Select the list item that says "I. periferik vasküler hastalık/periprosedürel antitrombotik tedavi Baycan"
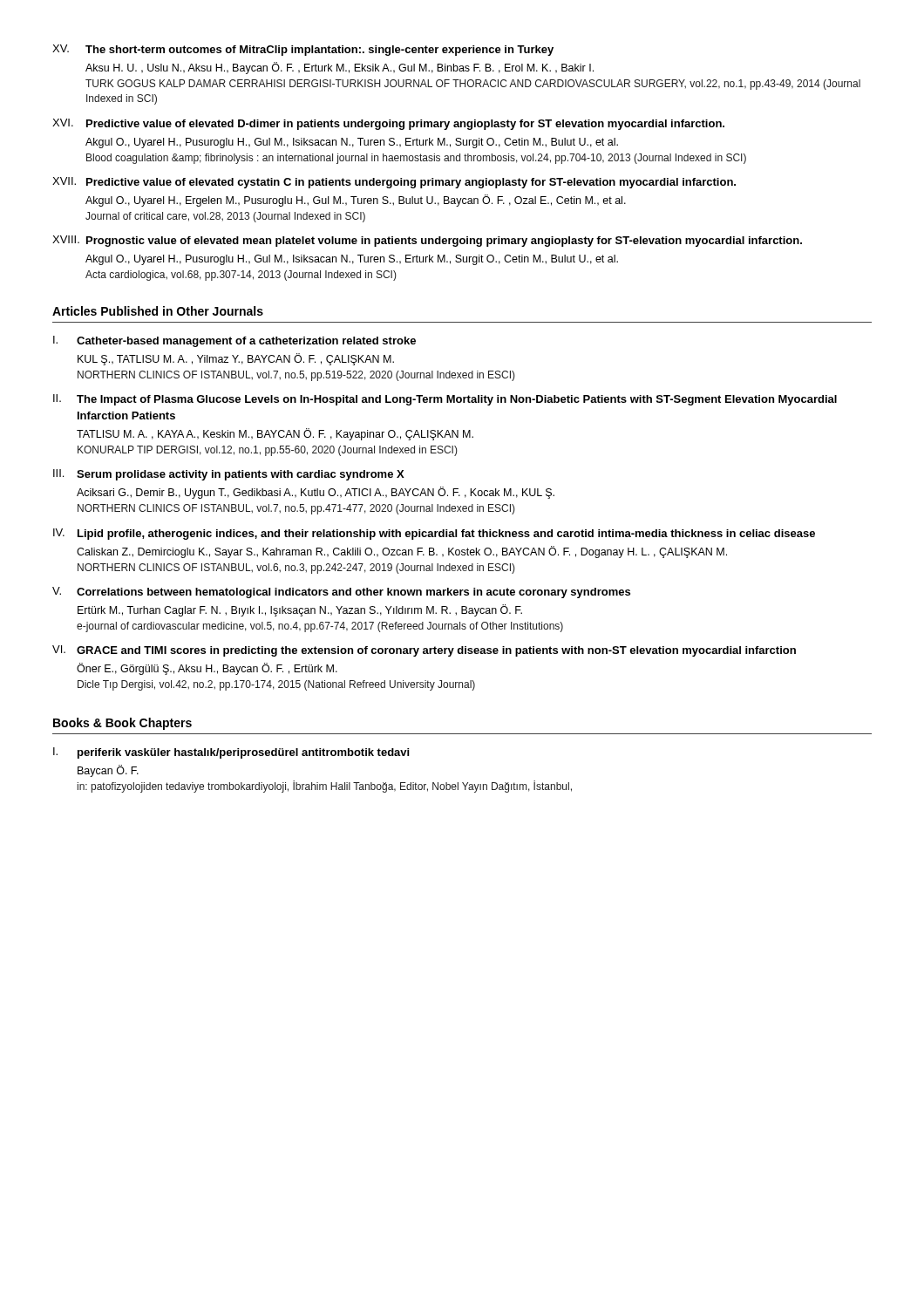This screenshot has height=1308, width=924. pos(231,753)
